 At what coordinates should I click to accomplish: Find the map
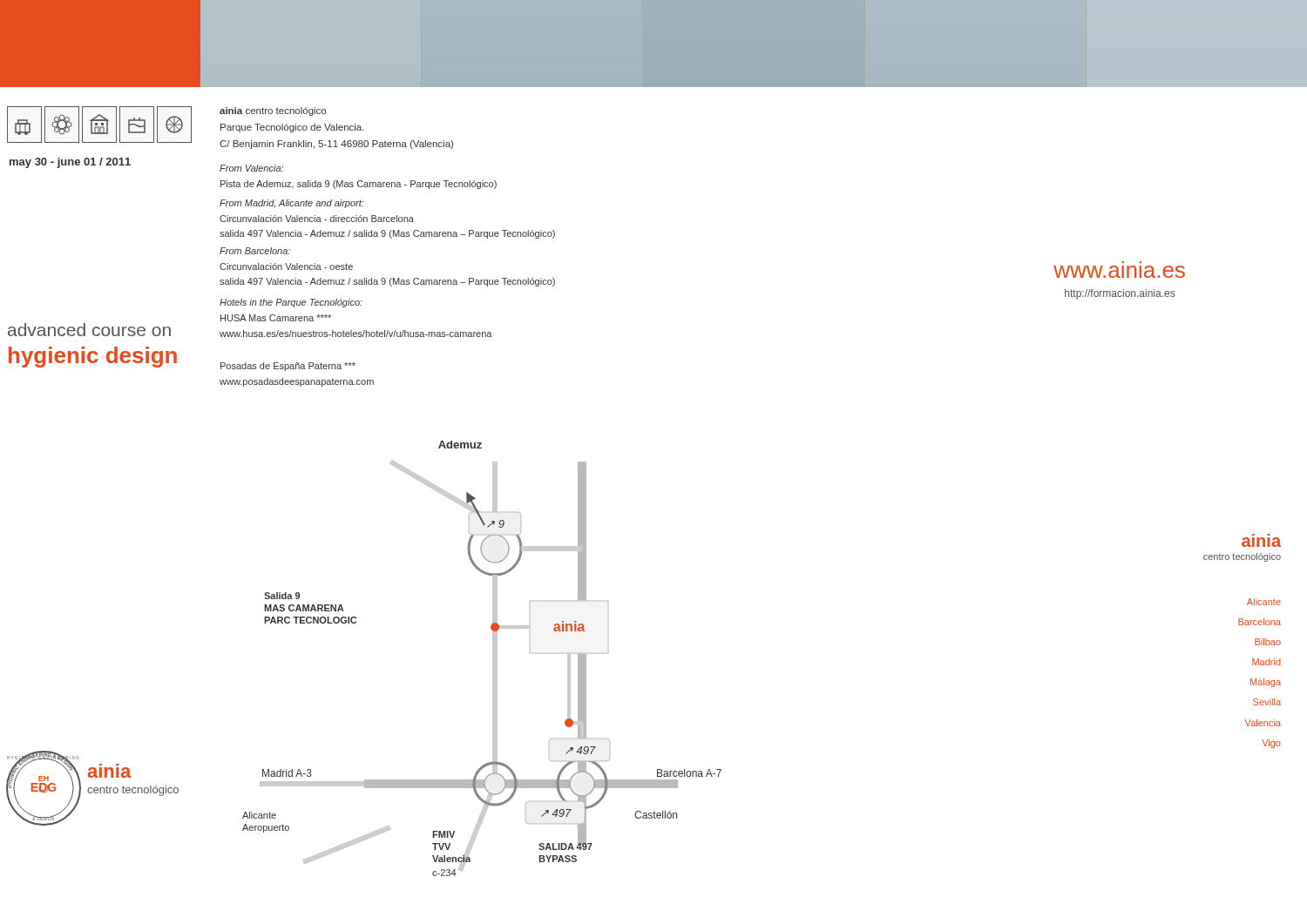click(x=517, y=631)
